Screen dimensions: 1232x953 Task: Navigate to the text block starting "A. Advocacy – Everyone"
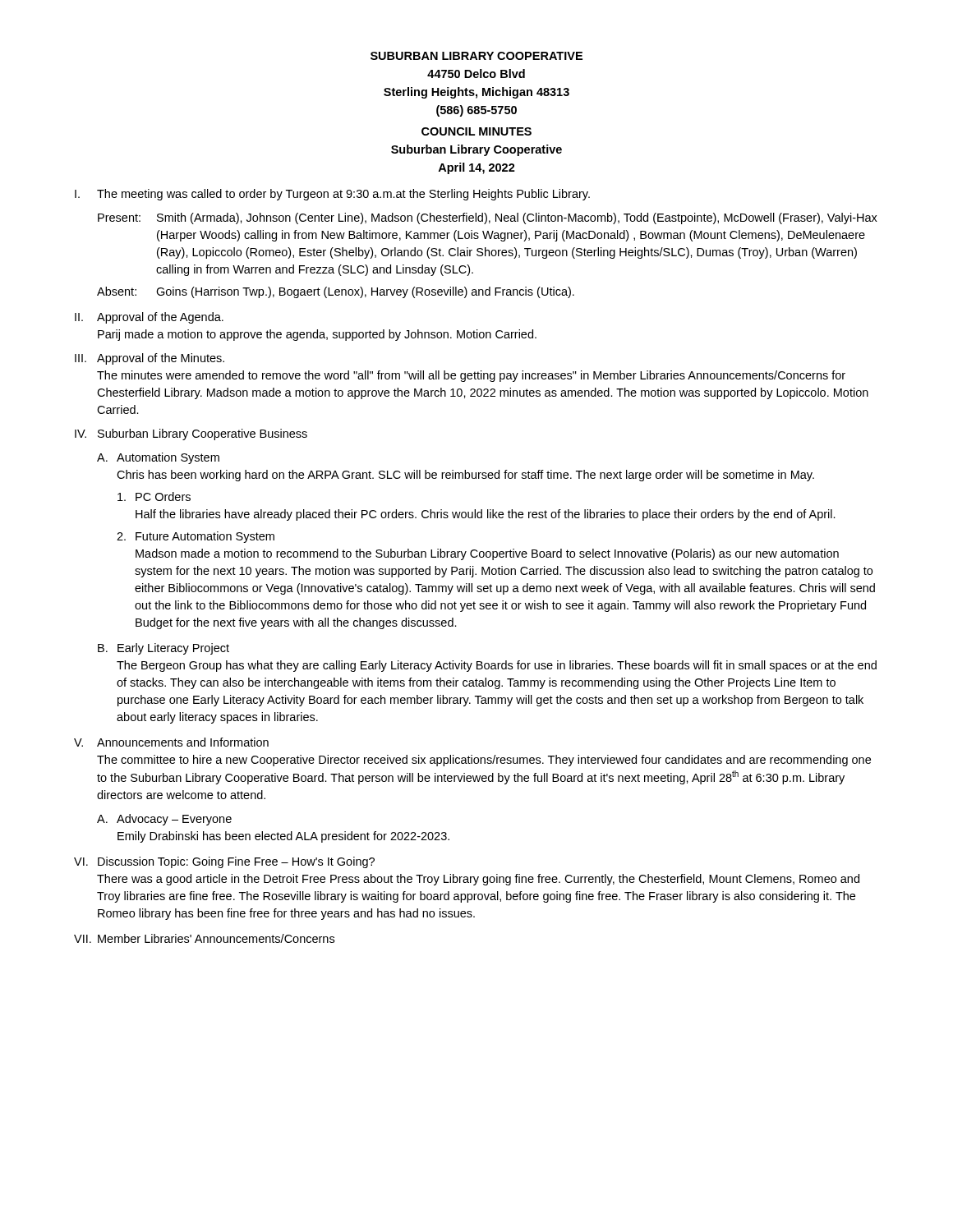click(x=274, y=828)
